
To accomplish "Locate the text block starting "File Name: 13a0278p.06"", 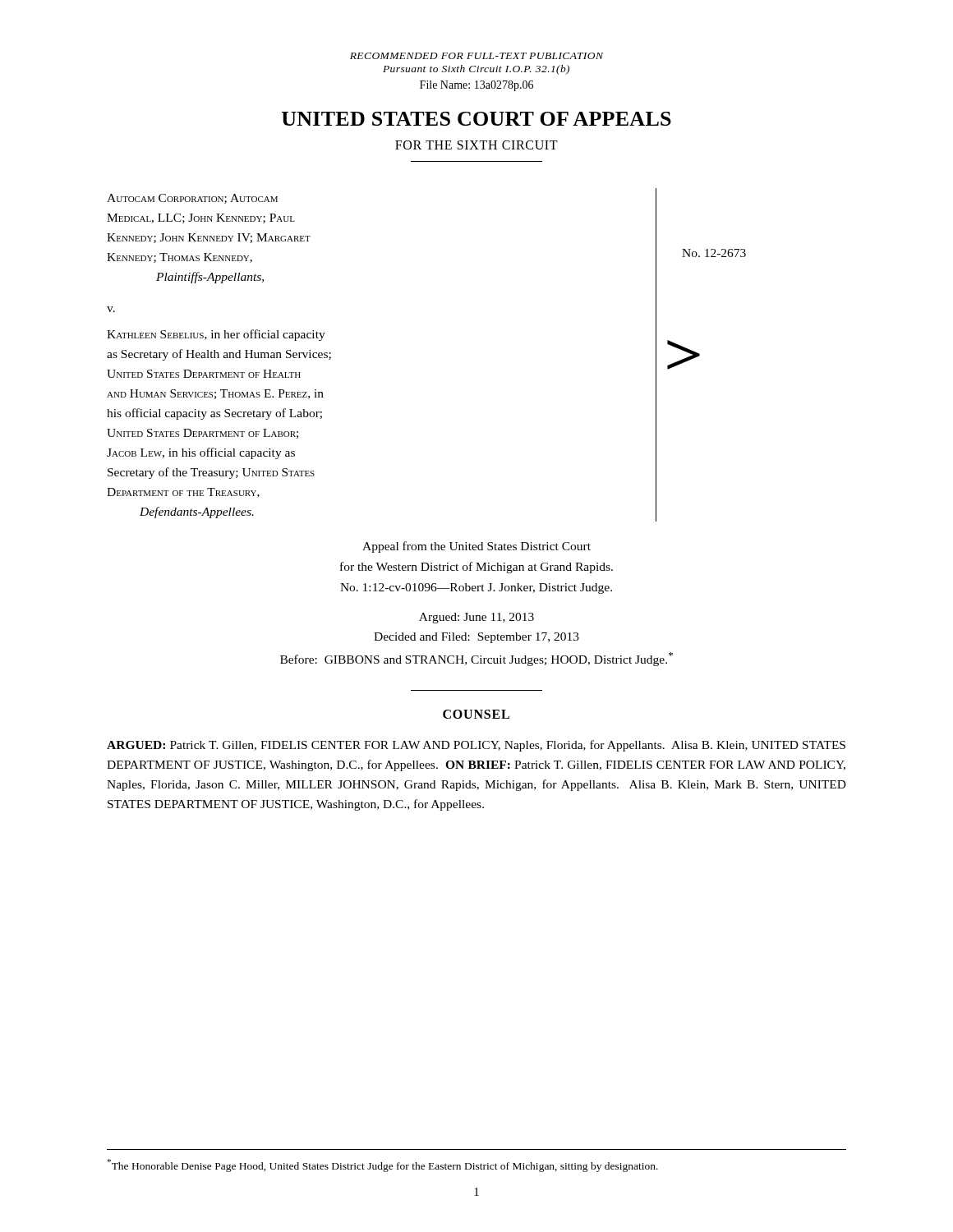I will (476, 85).
